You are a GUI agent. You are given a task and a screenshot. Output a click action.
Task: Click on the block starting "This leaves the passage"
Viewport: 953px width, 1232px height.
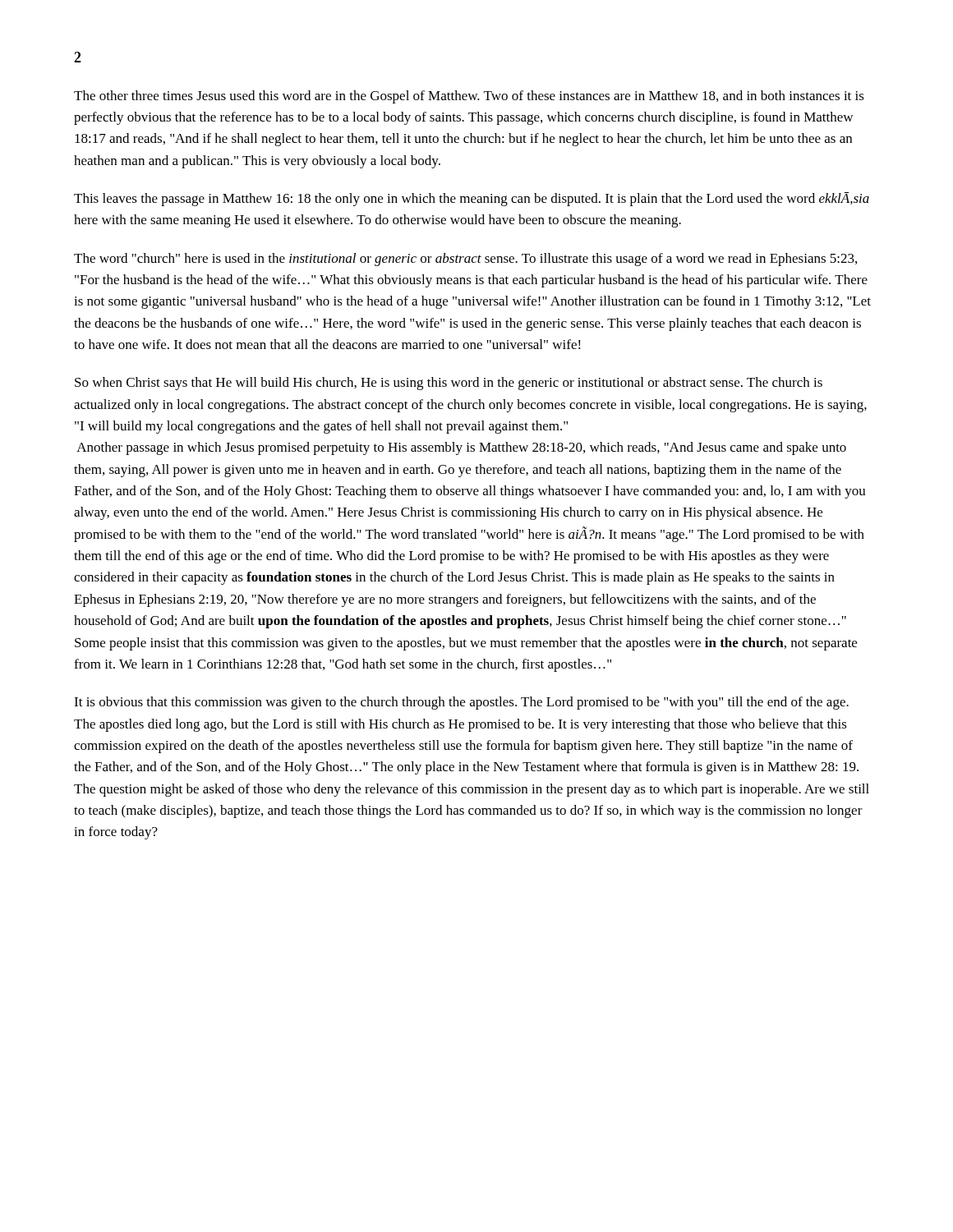472,209
